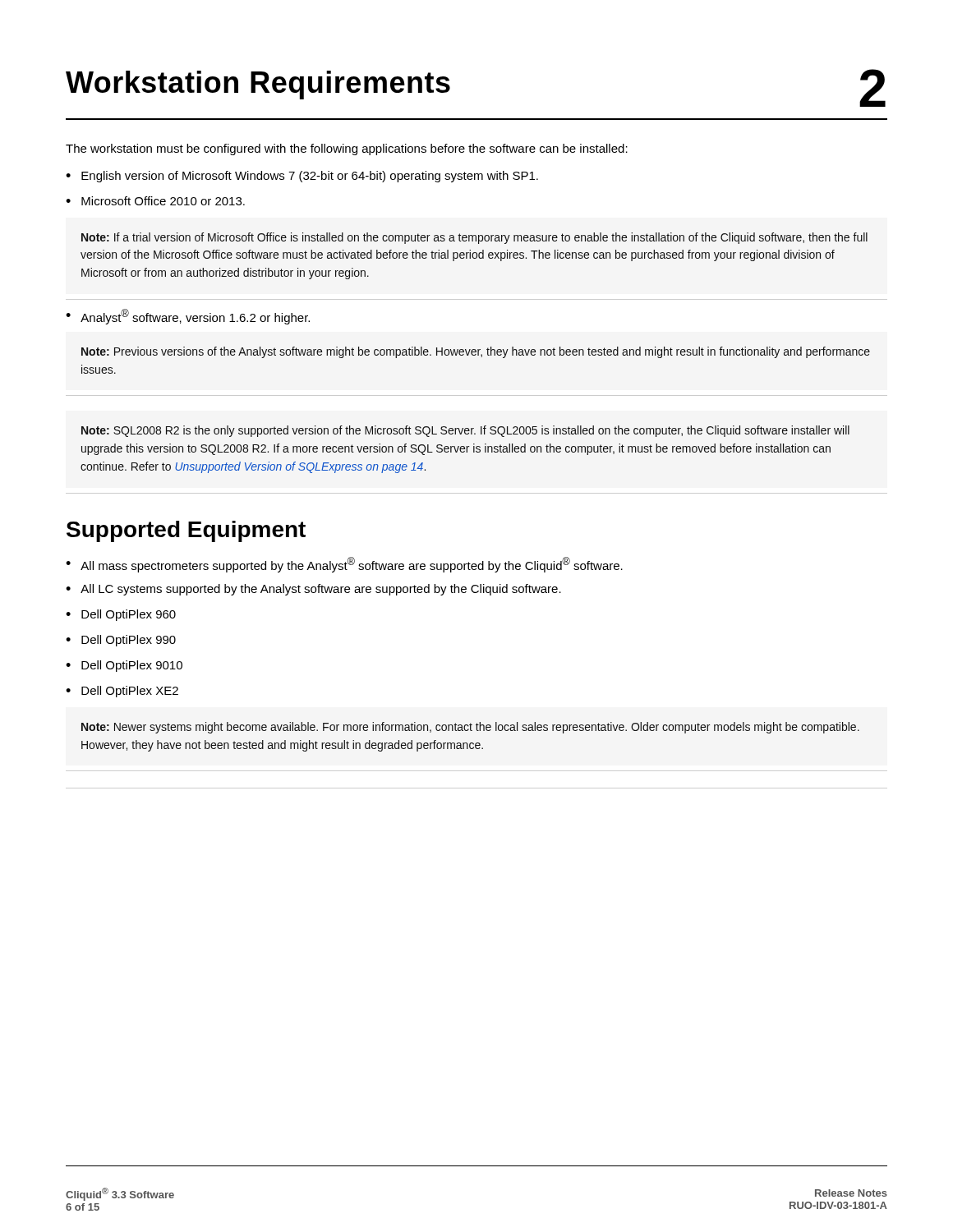Point to "• Dell OptiPlex 9010"
The image size is (953, 1232).
pos(124,666)
